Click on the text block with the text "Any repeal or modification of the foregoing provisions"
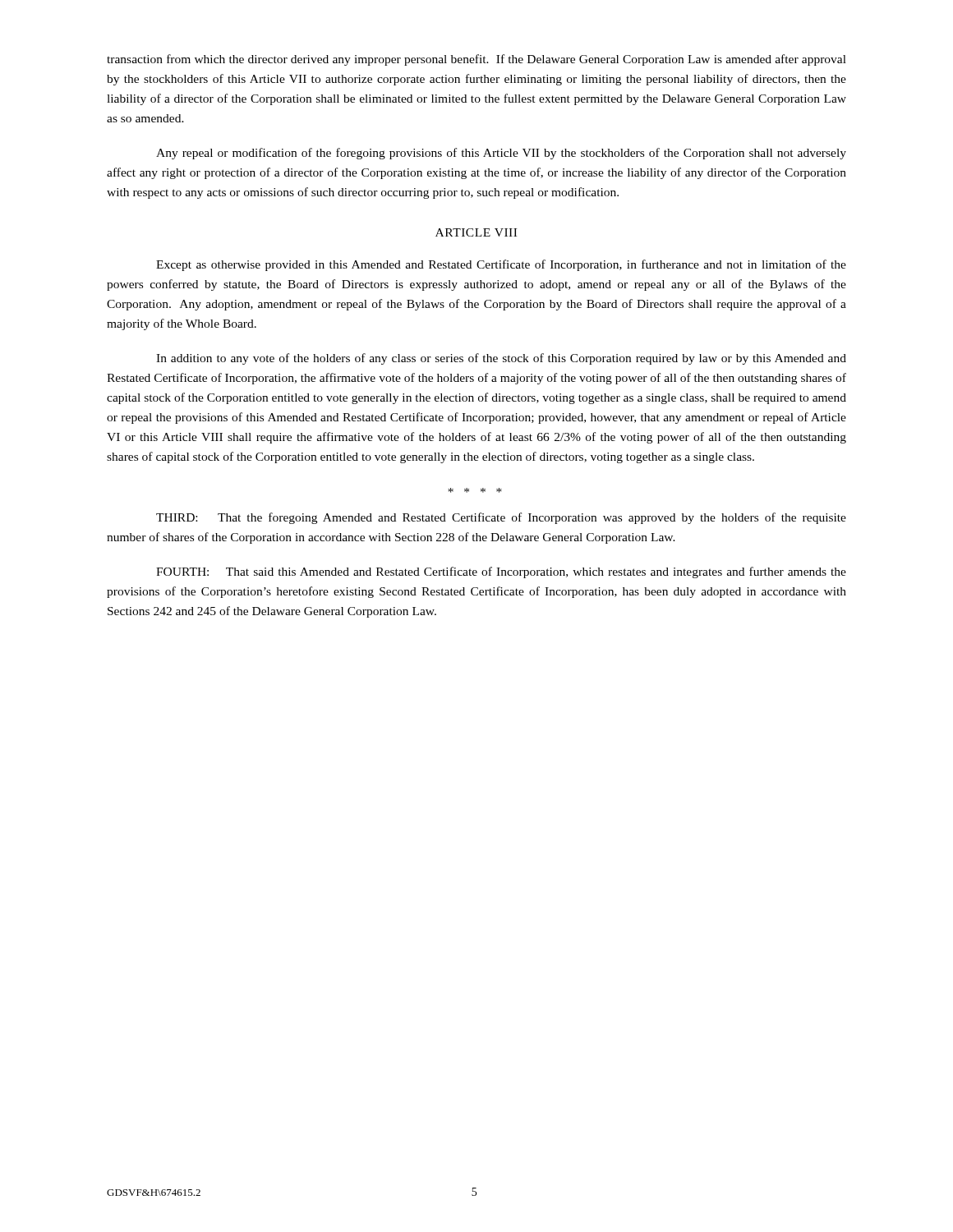The image size is (953, 1232). [x=476, y=172]
